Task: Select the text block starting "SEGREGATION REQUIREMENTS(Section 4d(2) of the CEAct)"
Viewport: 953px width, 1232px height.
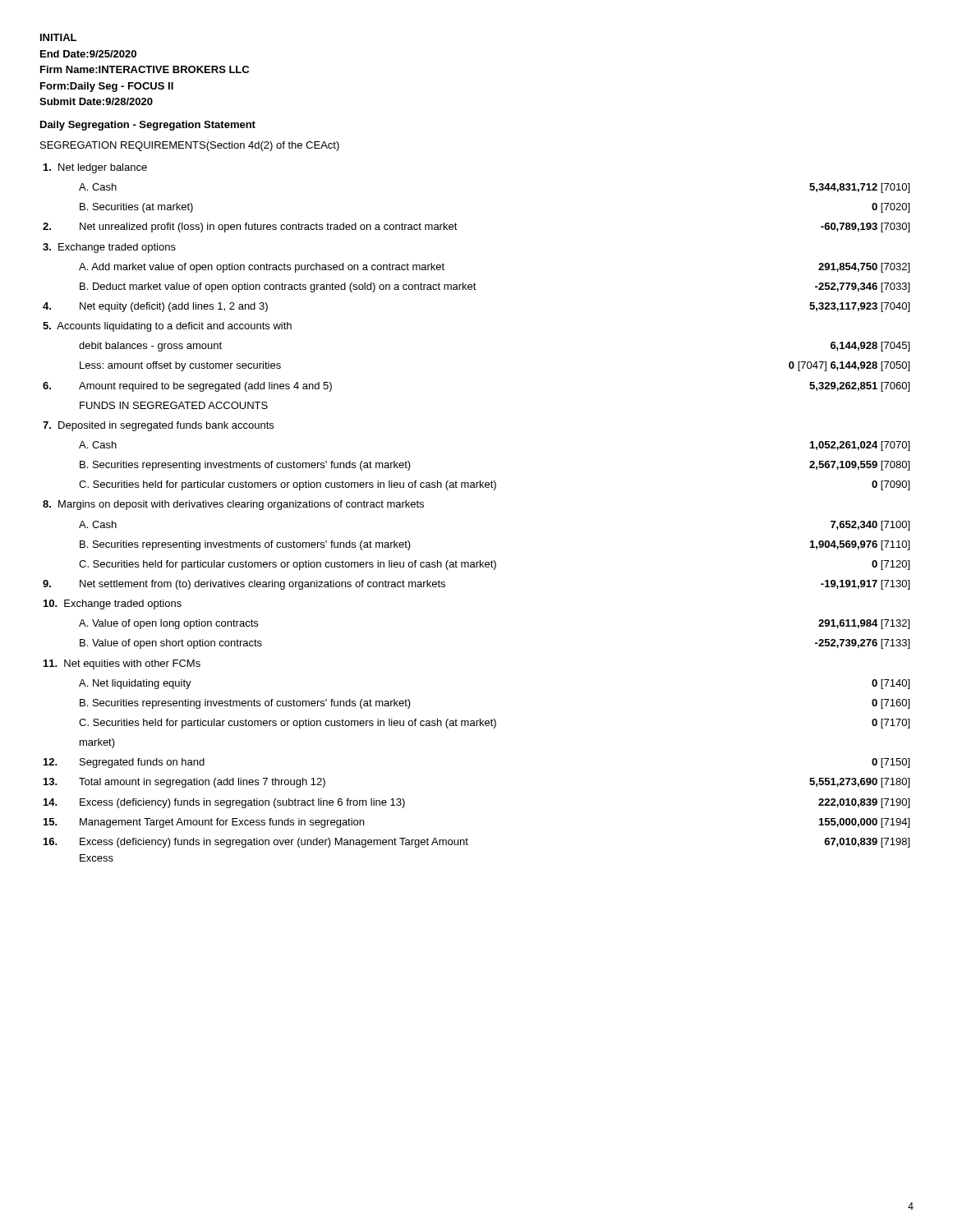Action: pyautogui.click(x=190, y=145)
